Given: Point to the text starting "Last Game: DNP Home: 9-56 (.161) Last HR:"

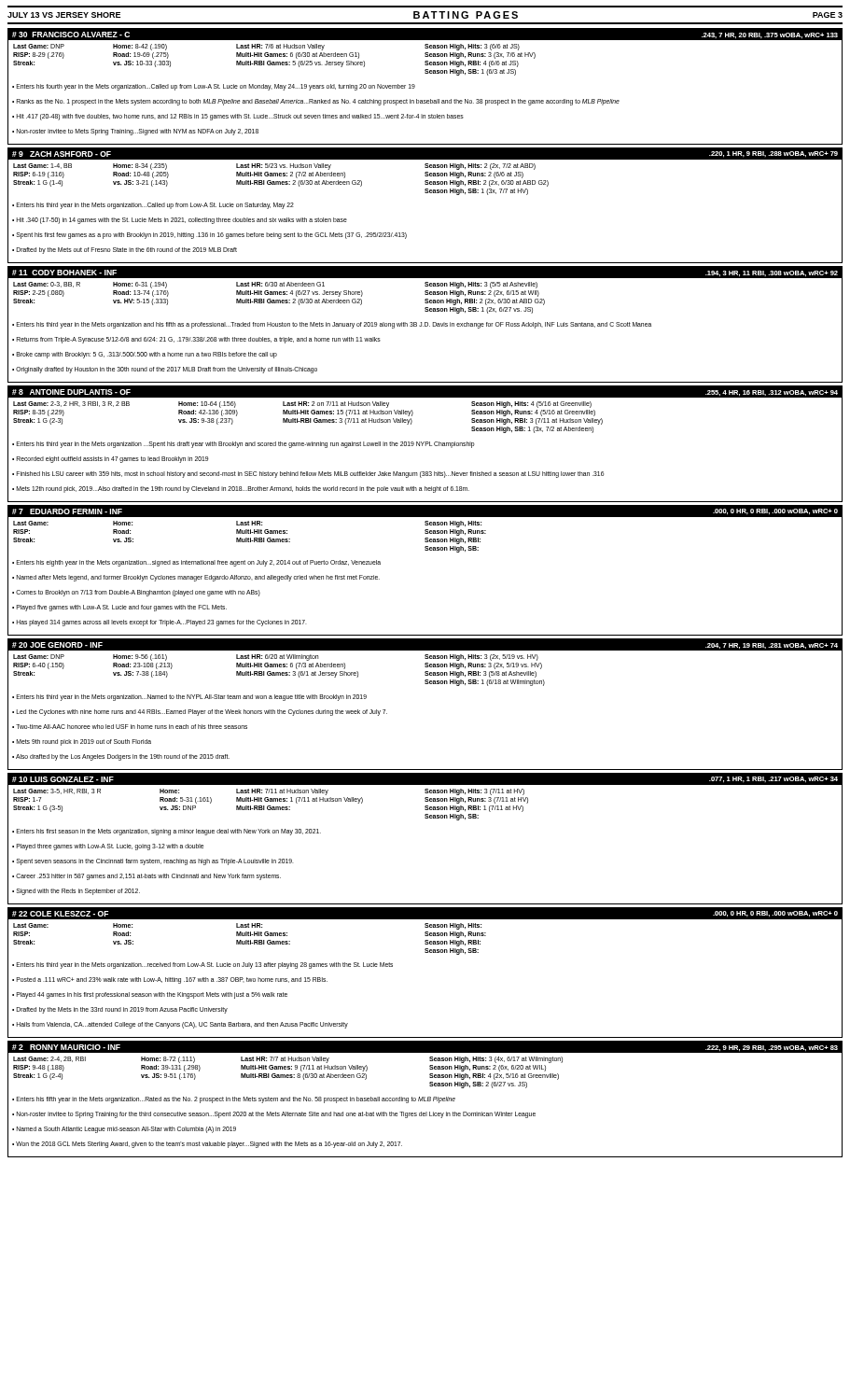Looking at the screenshot, I should pyautogui.click(x=276, y=658).
